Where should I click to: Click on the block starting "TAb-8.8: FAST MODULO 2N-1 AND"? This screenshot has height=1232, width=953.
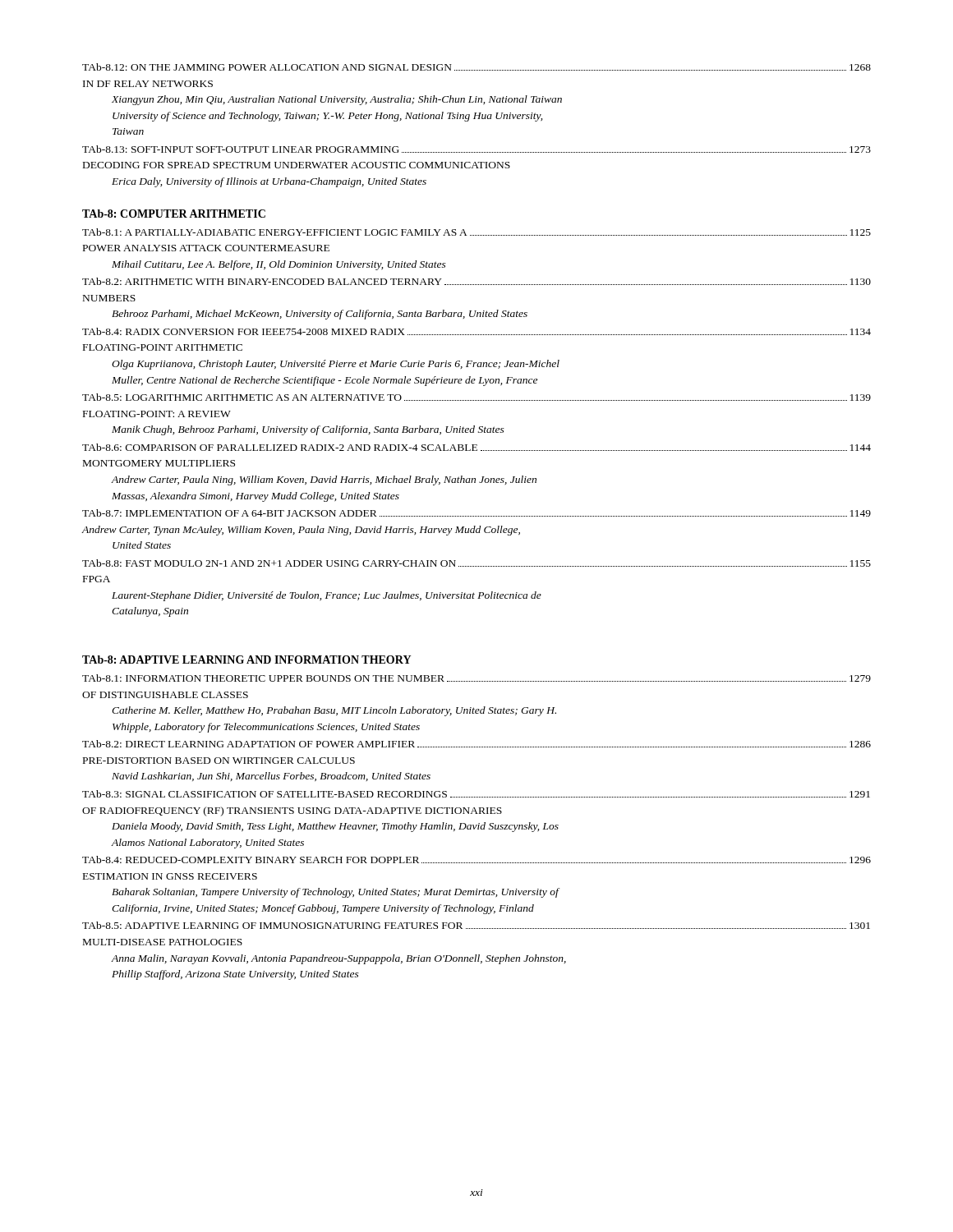click(x=476, y=587)
